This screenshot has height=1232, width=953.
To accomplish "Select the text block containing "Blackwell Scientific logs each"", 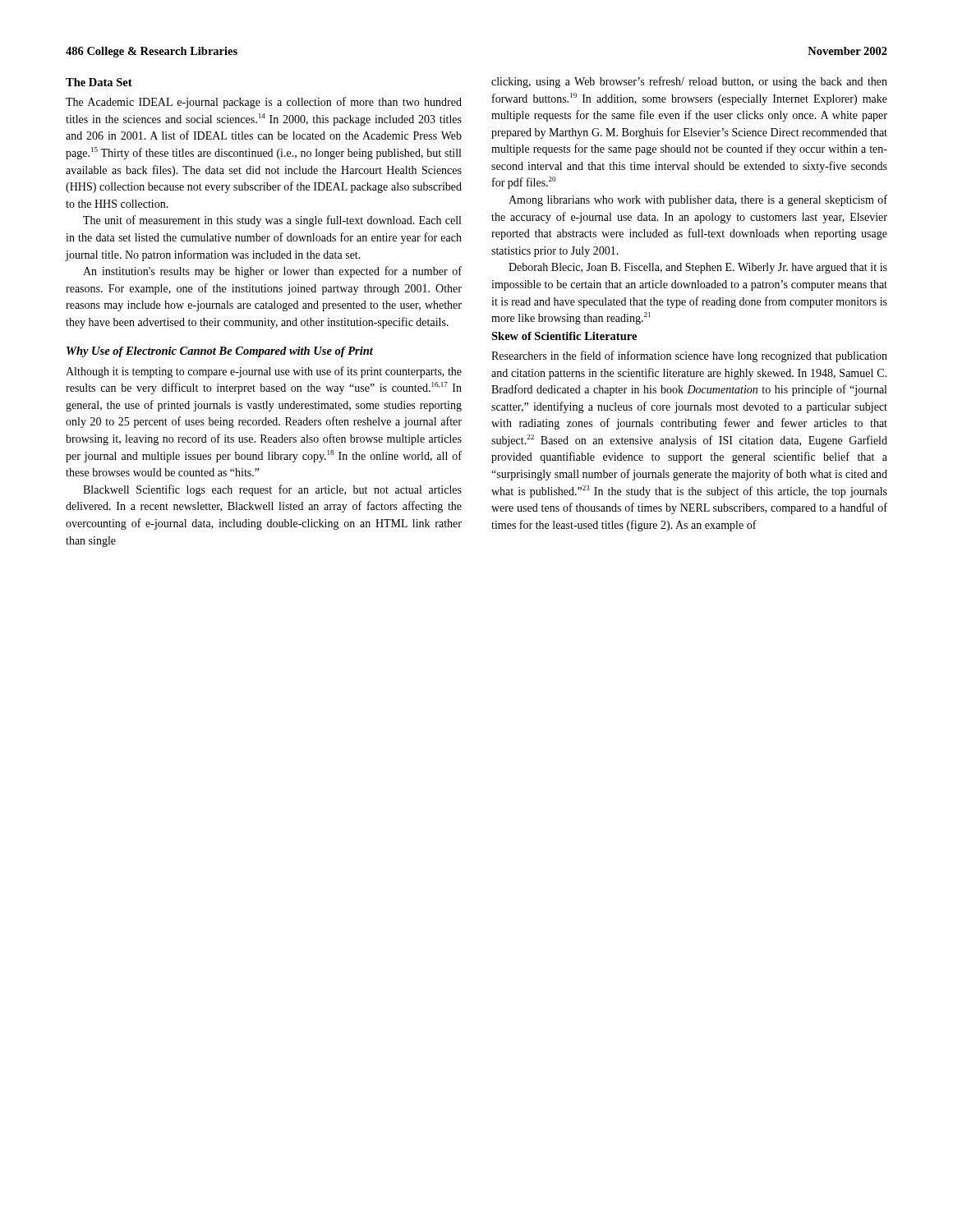I will [264, 516].
